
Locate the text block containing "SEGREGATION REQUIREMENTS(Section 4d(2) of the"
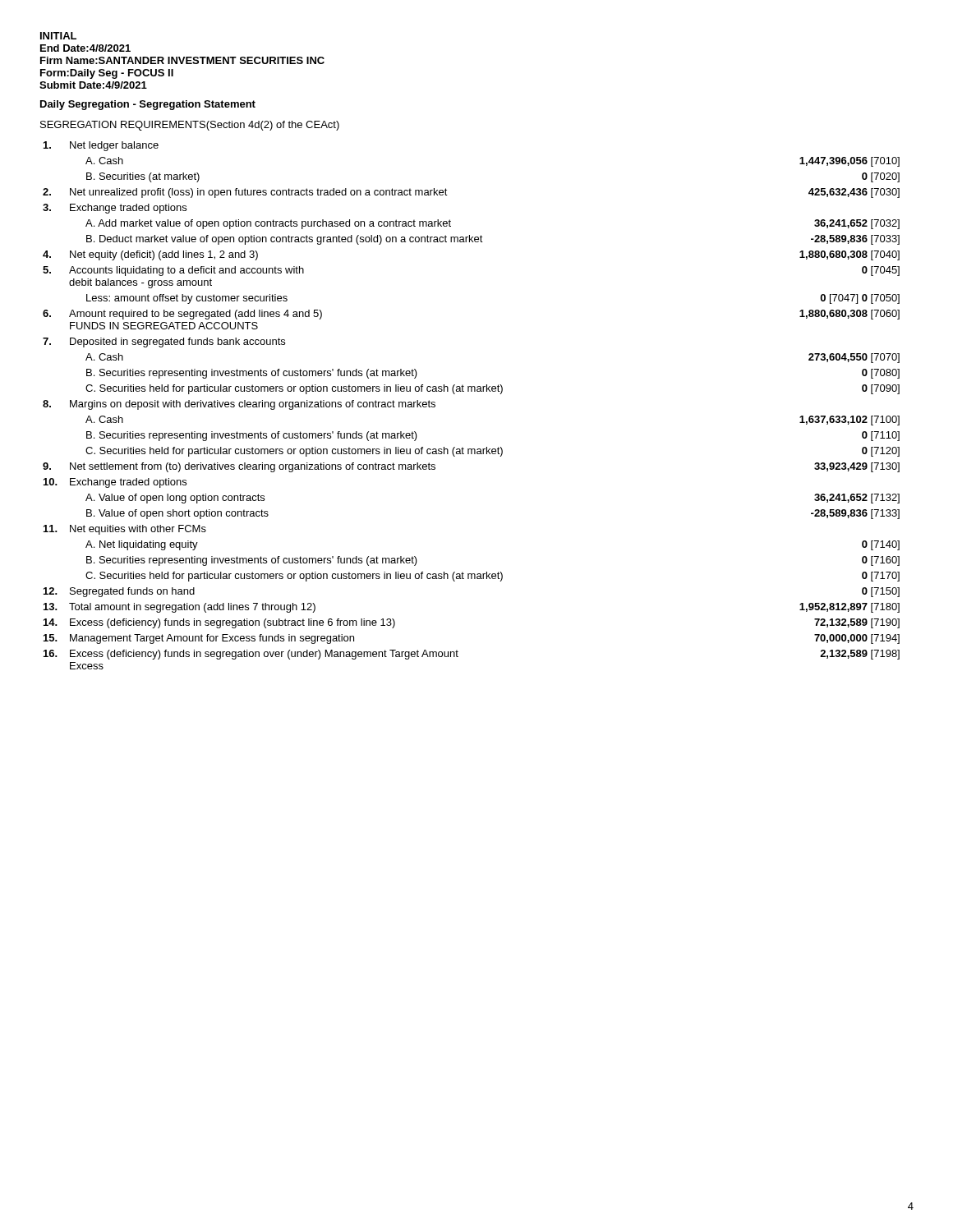pos(190,124)
